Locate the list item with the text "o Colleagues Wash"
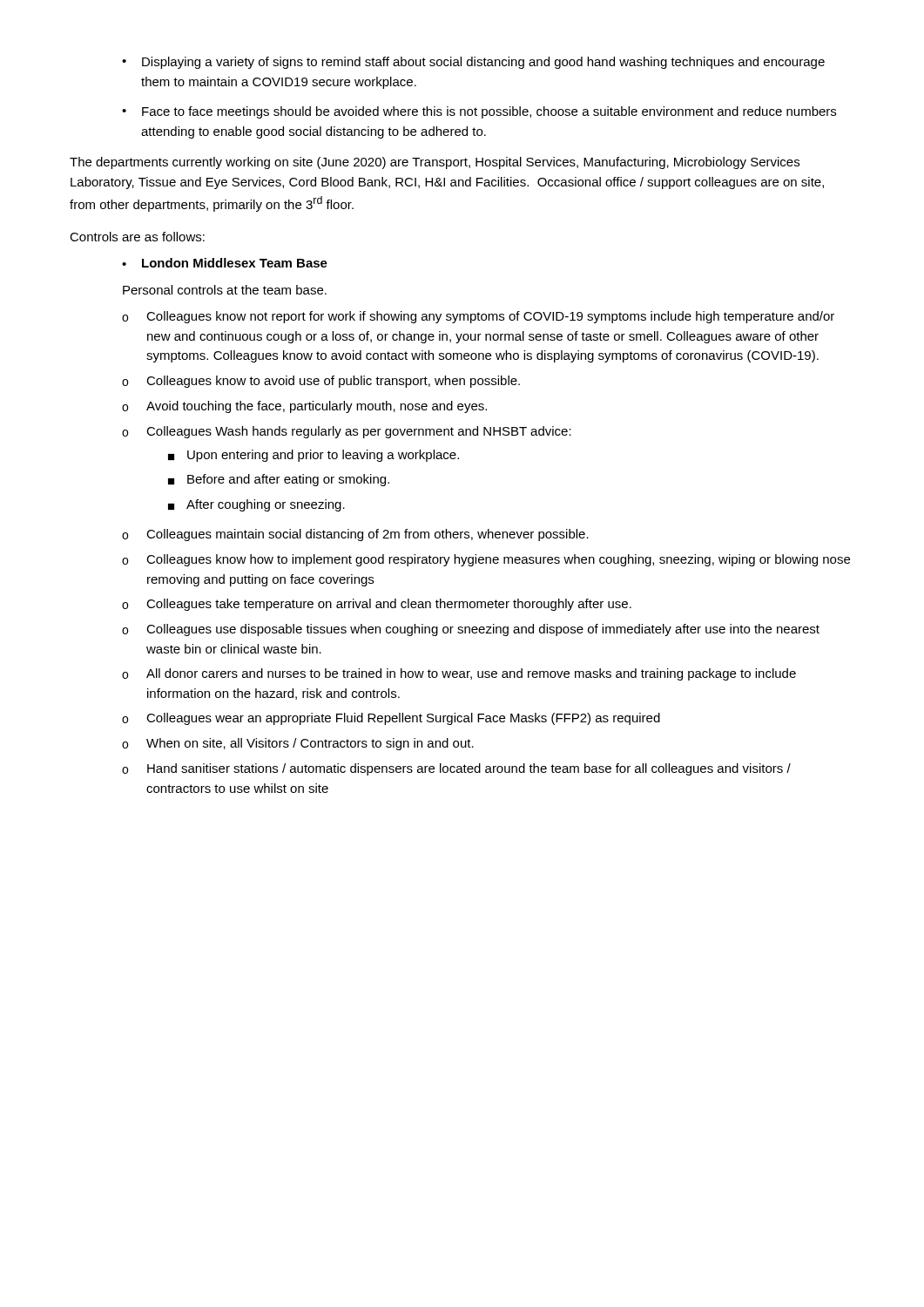 (x=347, y=471)
